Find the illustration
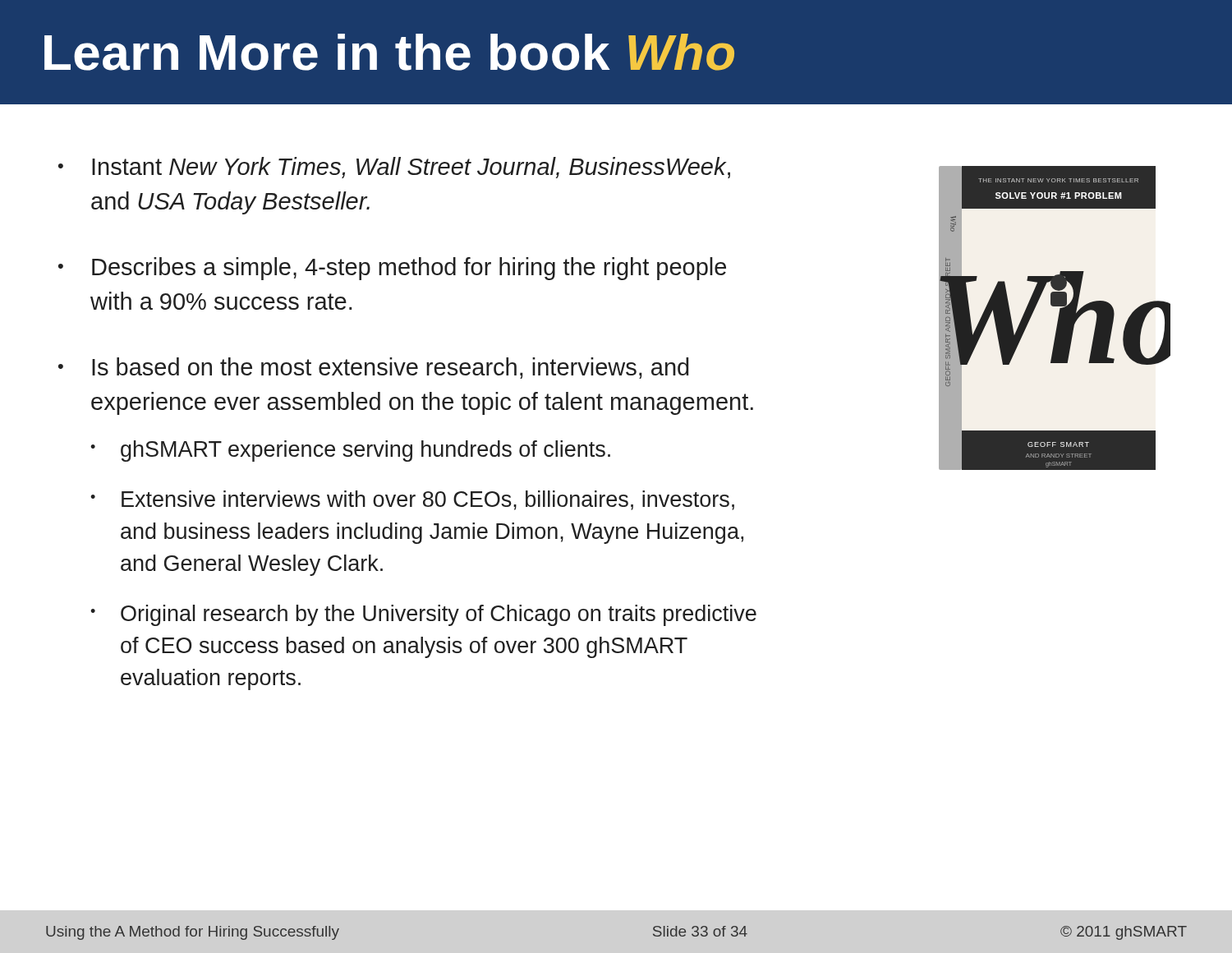 coord(1047,435)
